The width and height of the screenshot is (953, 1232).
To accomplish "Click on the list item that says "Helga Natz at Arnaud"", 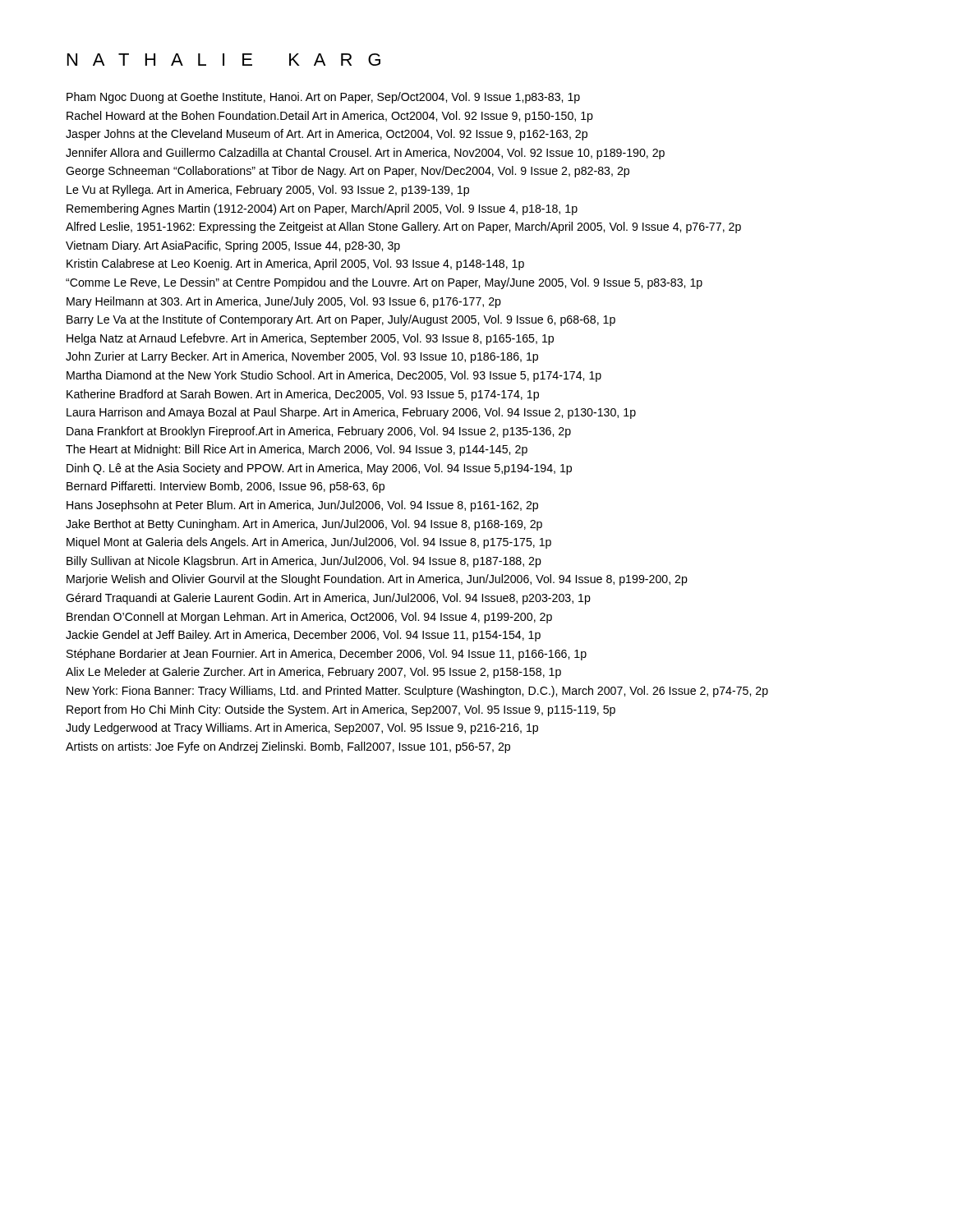I will 310,338.
